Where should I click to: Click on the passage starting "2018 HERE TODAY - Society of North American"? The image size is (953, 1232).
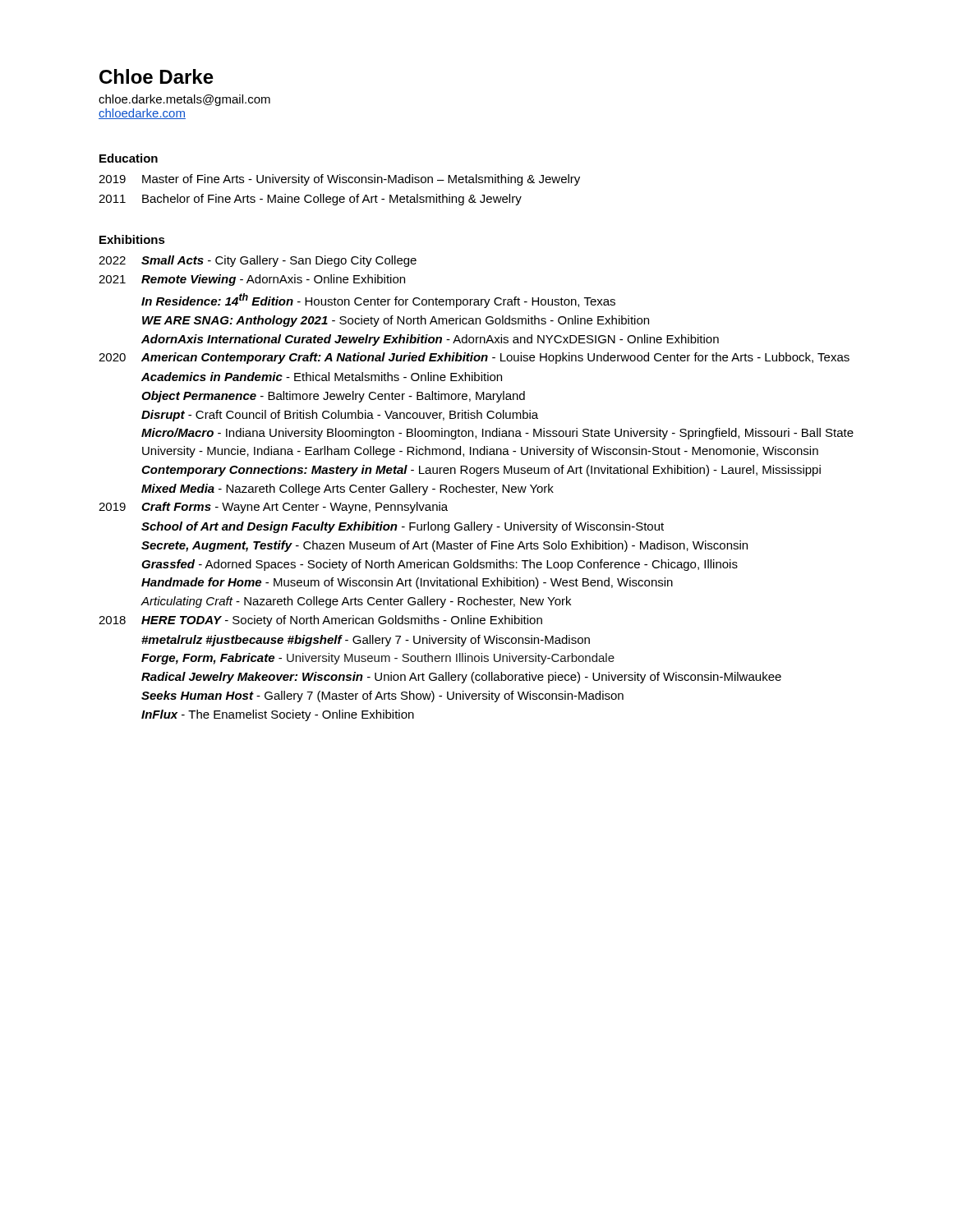pyautogui.click(x=476, y=620)
